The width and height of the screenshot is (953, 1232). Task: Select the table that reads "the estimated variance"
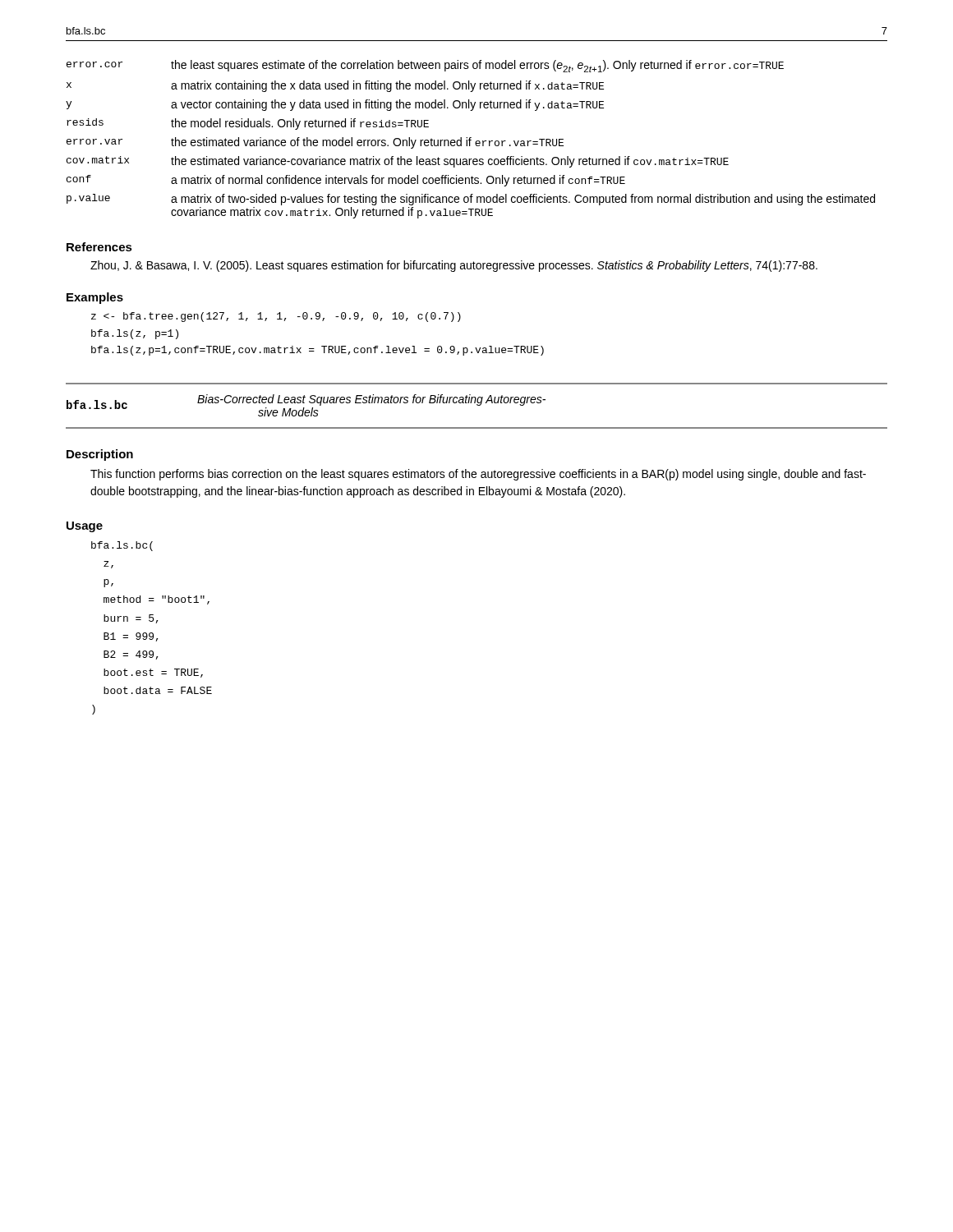click(x=476, y=139)
